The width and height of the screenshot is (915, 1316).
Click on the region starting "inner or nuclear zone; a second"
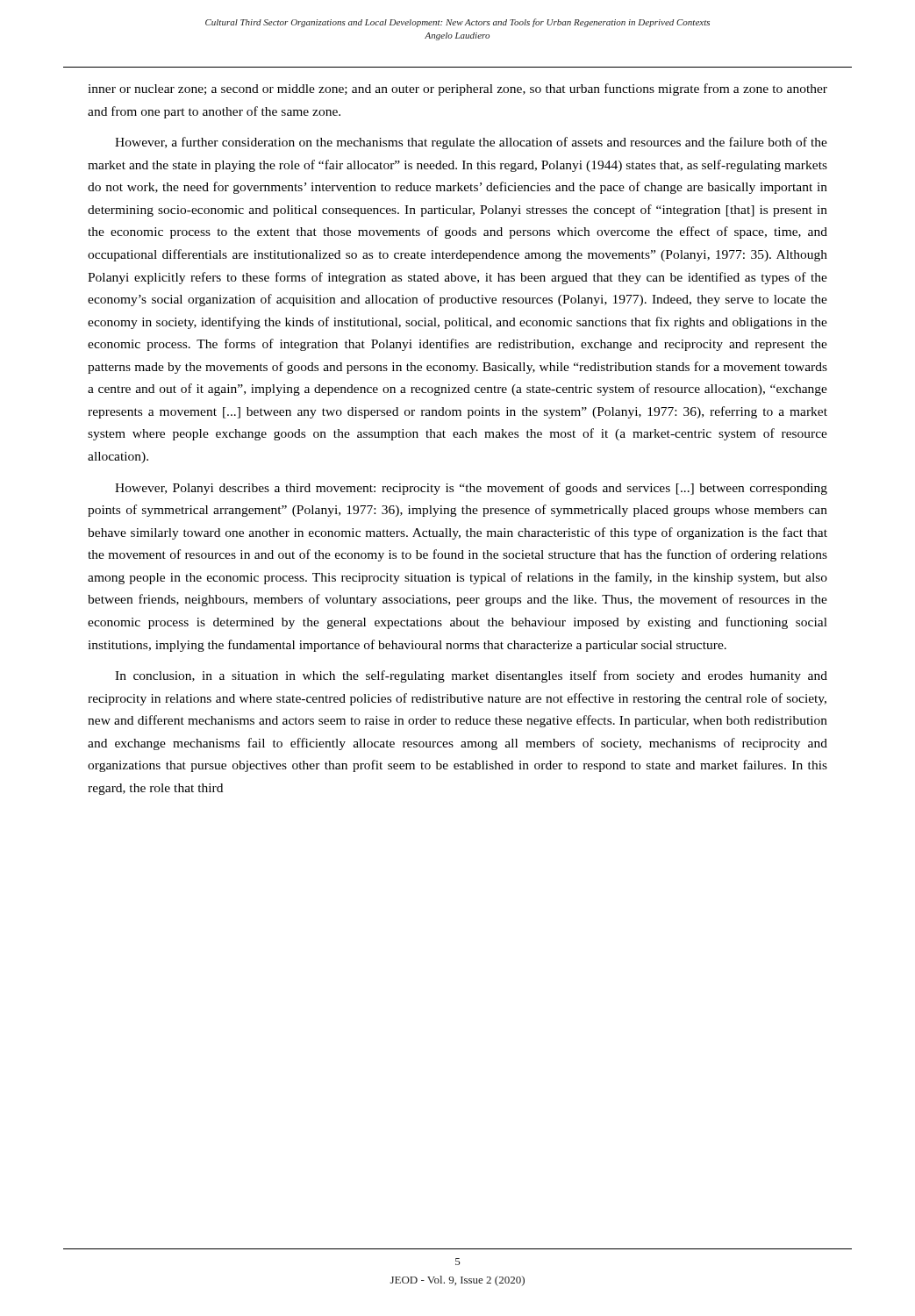click(458, 100)
